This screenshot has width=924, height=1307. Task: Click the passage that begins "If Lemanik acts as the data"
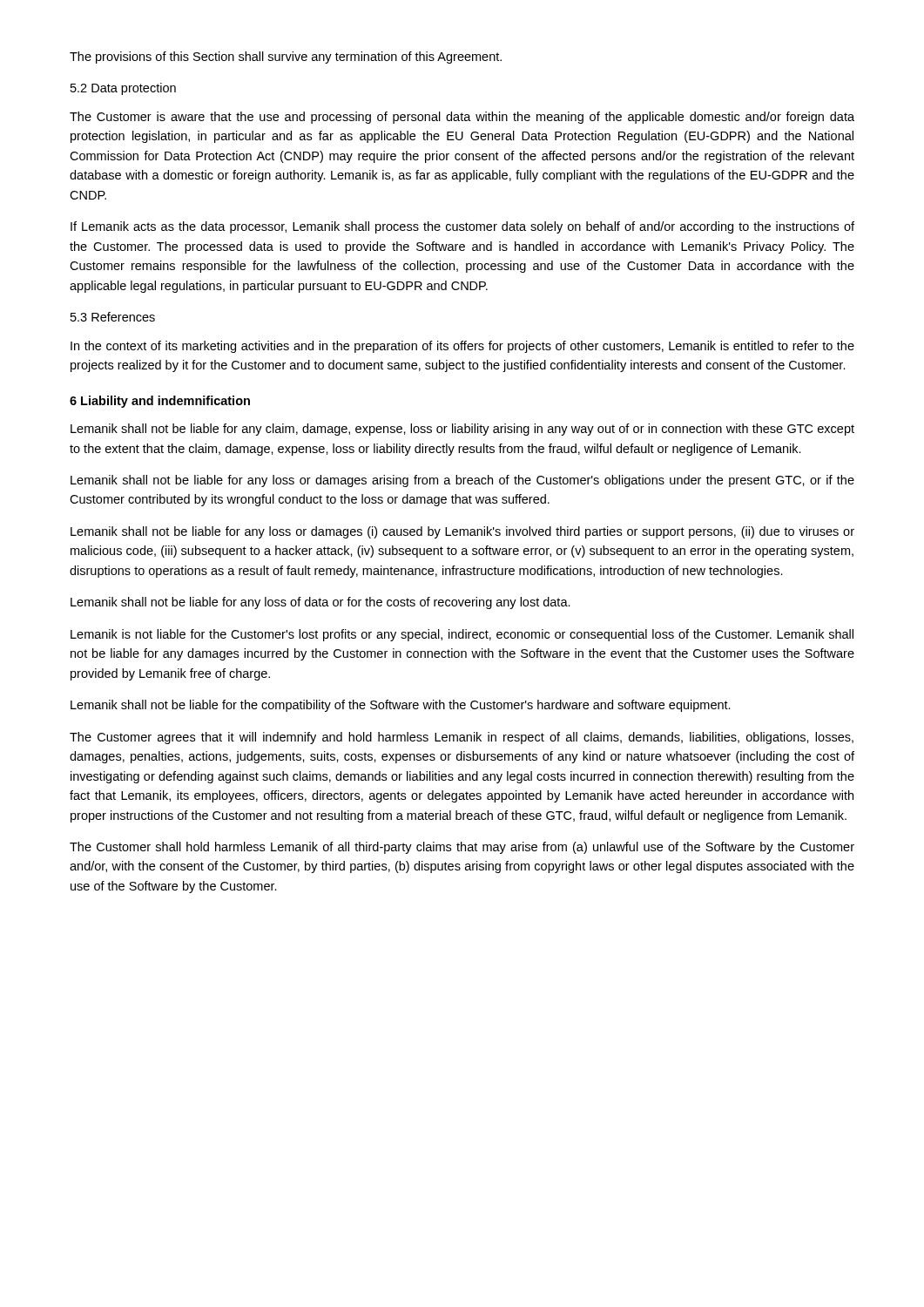(x=462, y=256)
